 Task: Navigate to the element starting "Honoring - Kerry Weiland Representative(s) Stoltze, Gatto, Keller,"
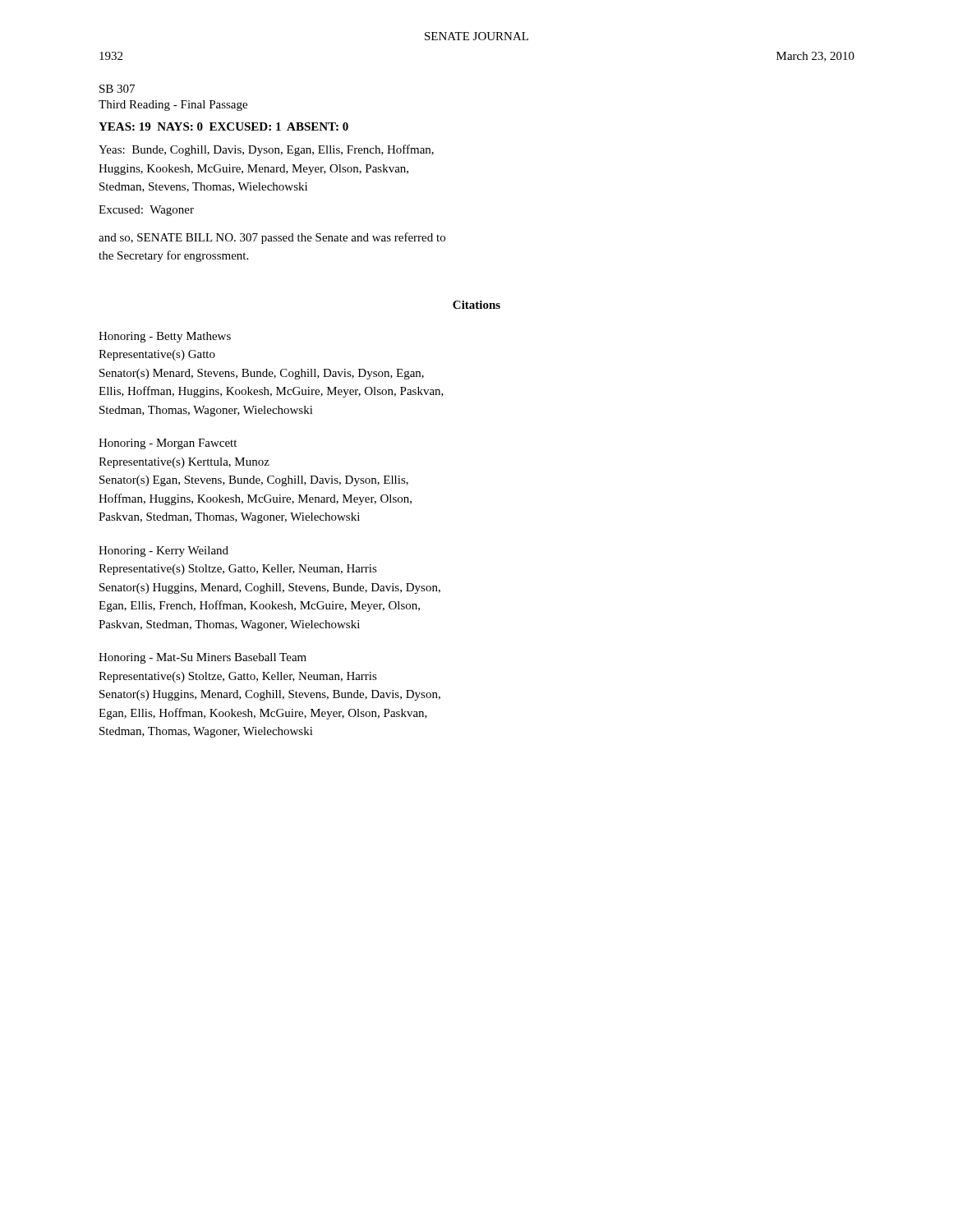[x=163, y=552]
